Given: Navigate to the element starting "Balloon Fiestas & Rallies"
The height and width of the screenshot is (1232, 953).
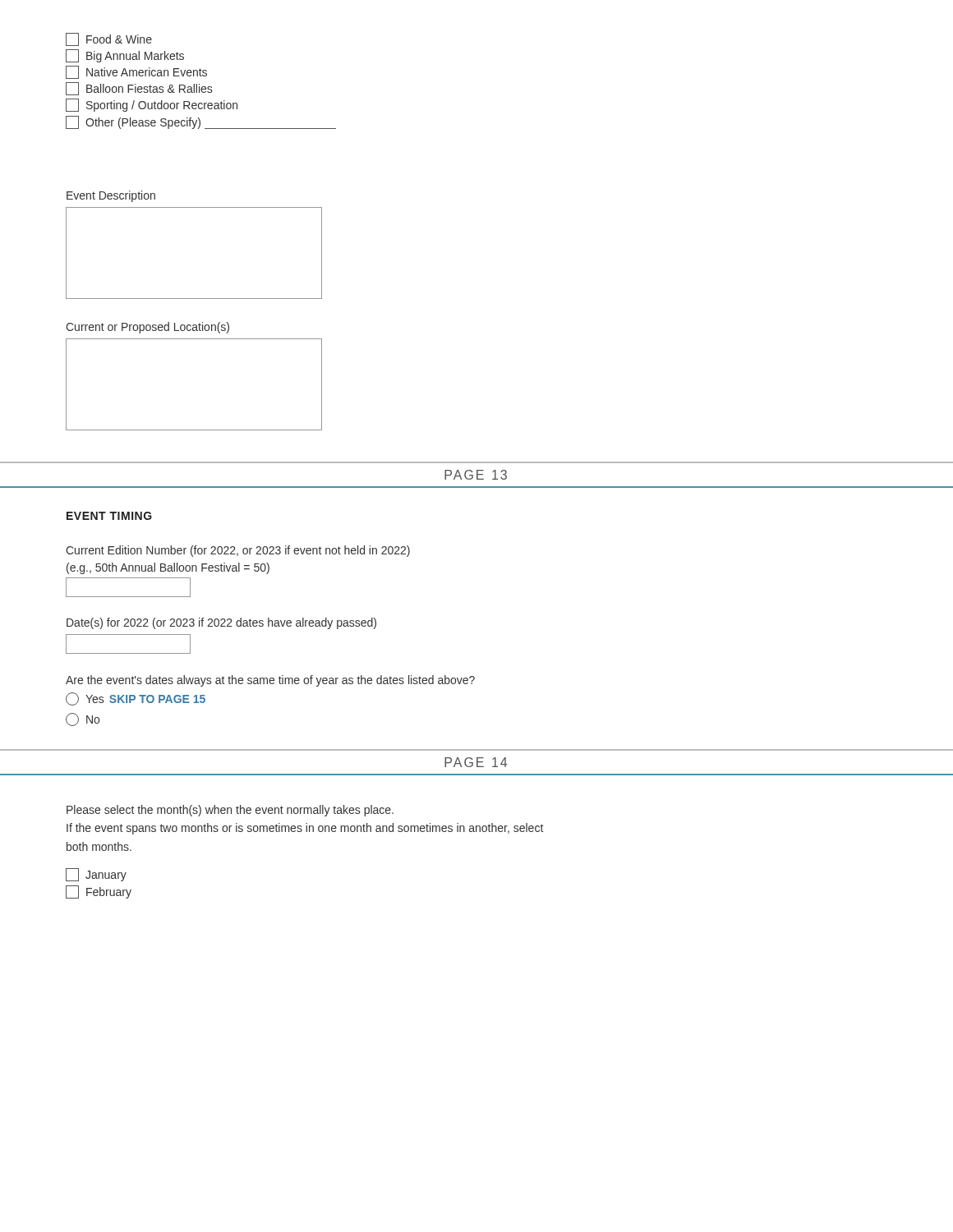Looking at the screenshot, I should pos(139,89).
